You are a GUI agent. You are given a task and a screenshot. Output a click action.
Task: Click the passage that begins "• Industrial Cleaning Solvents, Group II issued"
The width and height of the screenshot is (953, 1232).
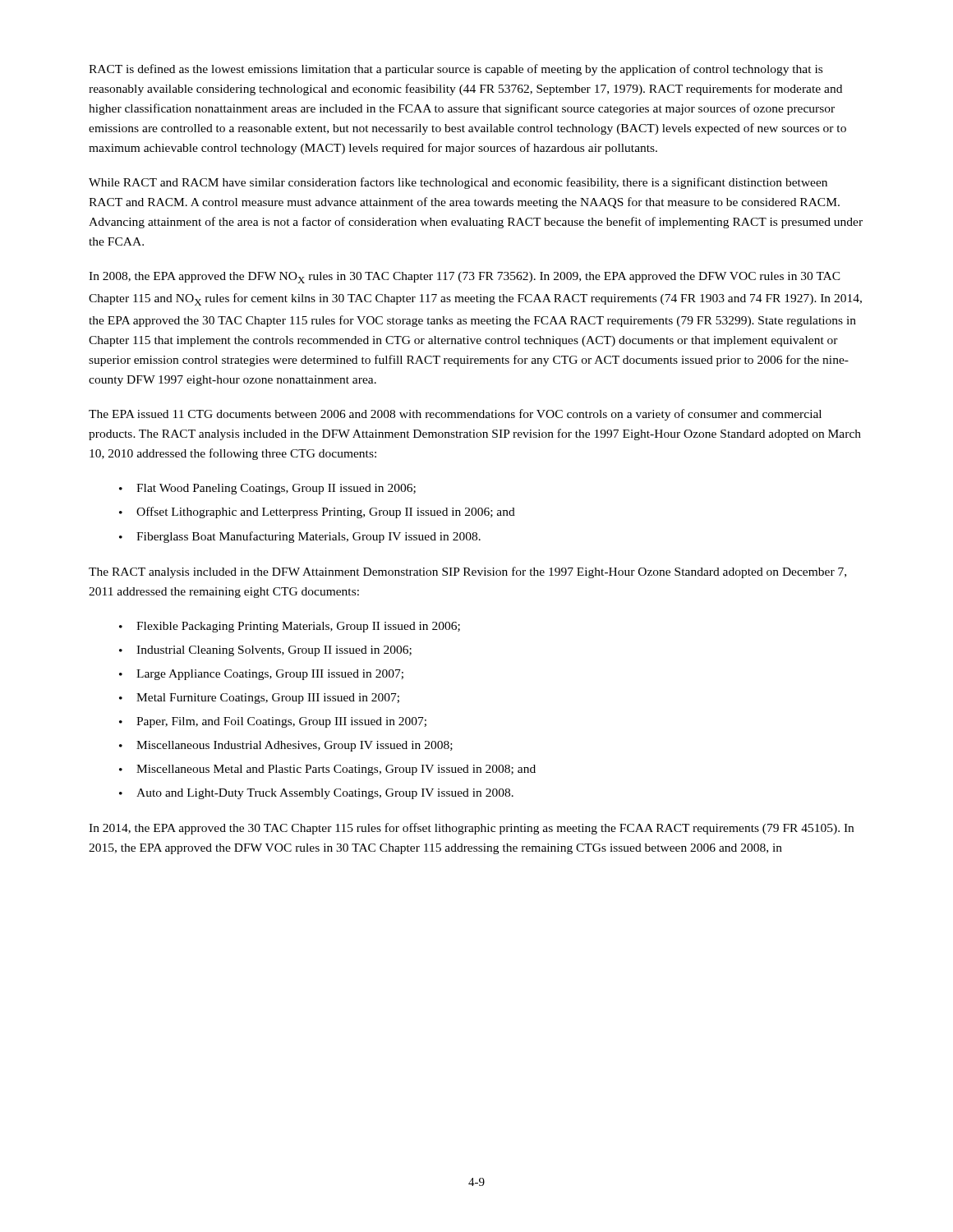pyautogui.click(x=265, y=650)
